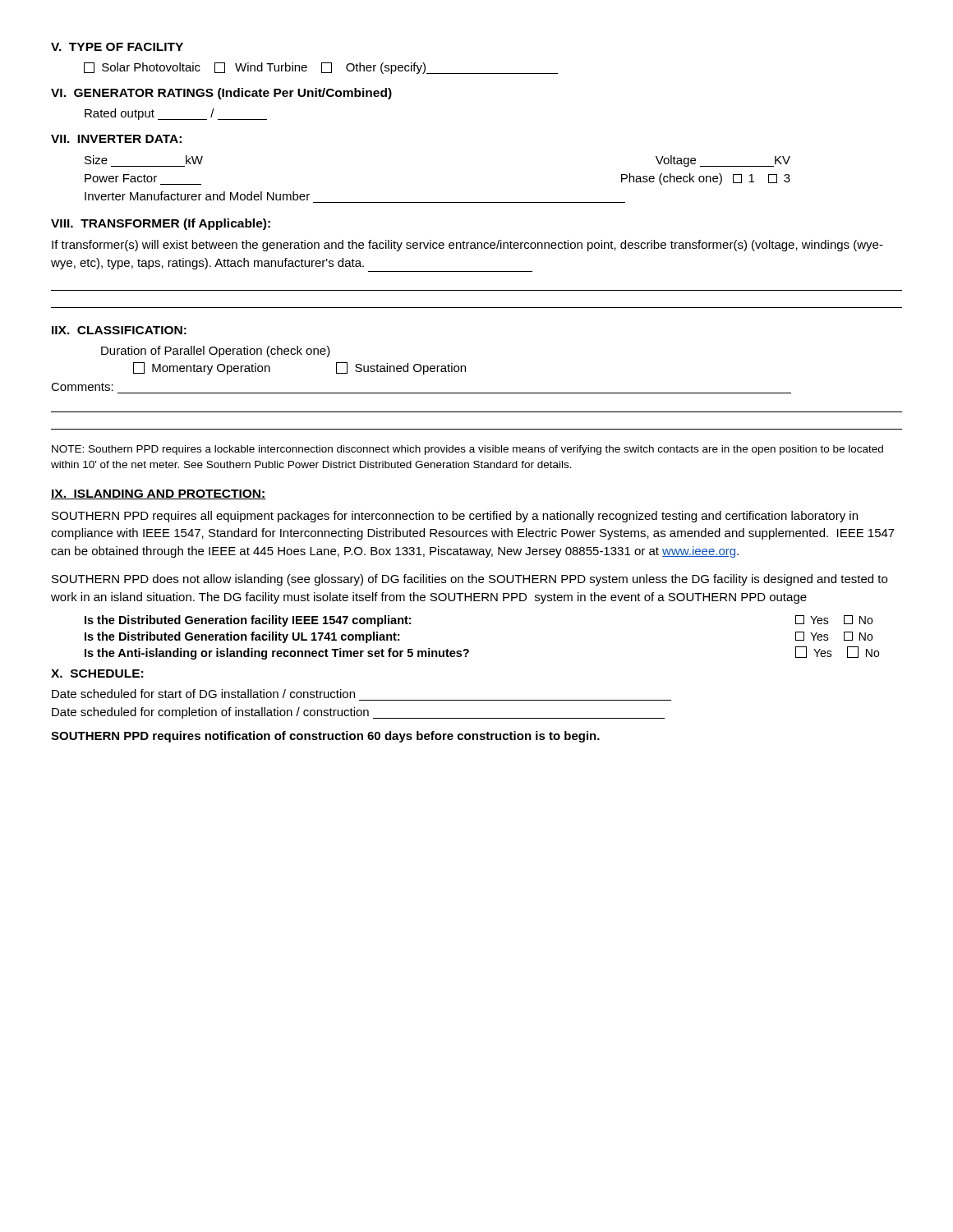Click the passage that begins "Inverter Manufacturer and Model"
The height and width of the screenshot is (1232, 953).
click(355, 196)
